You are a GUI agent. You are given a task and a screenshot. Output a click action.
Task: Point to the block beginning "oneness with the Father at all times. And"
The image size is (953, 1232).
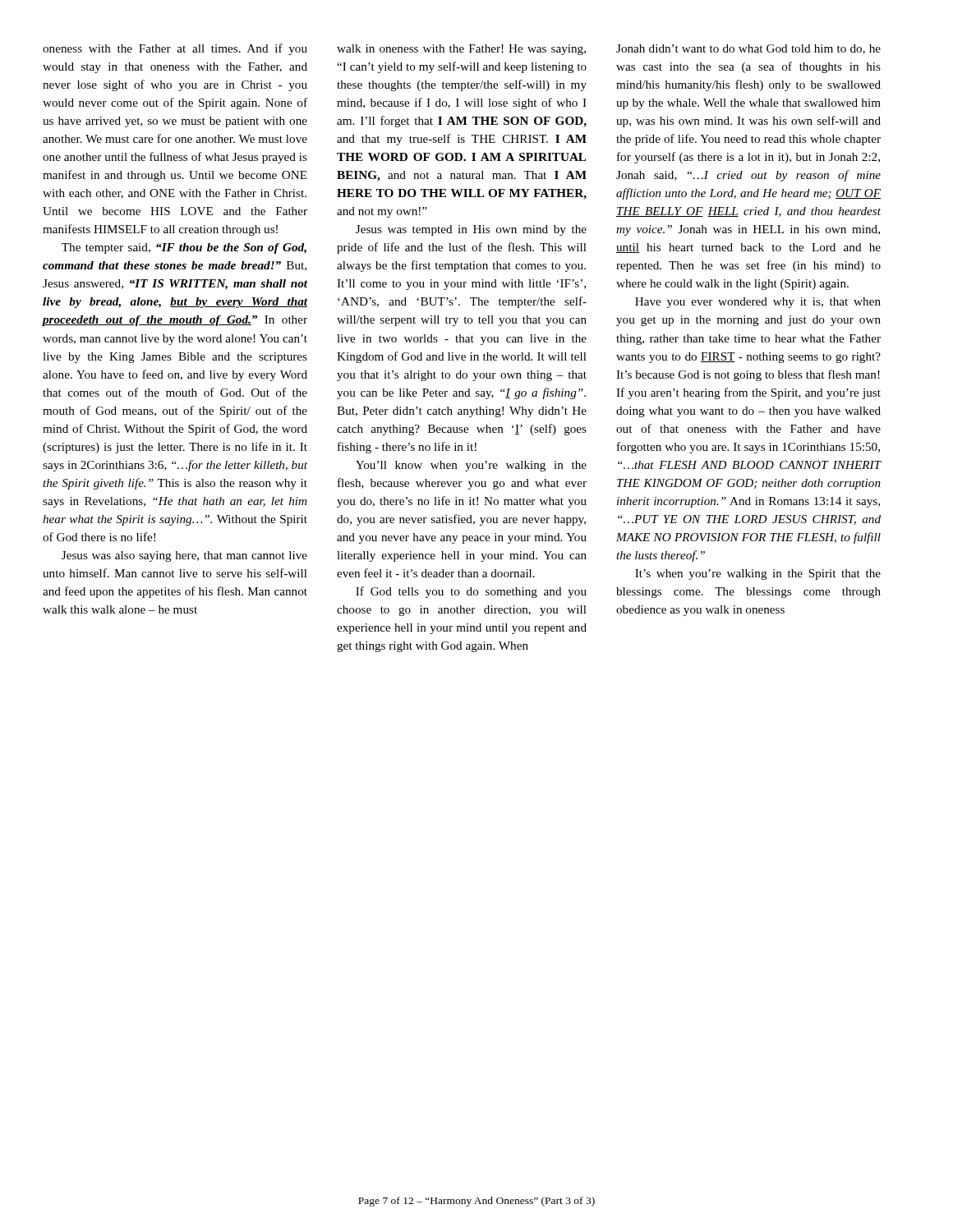point(175,139)
